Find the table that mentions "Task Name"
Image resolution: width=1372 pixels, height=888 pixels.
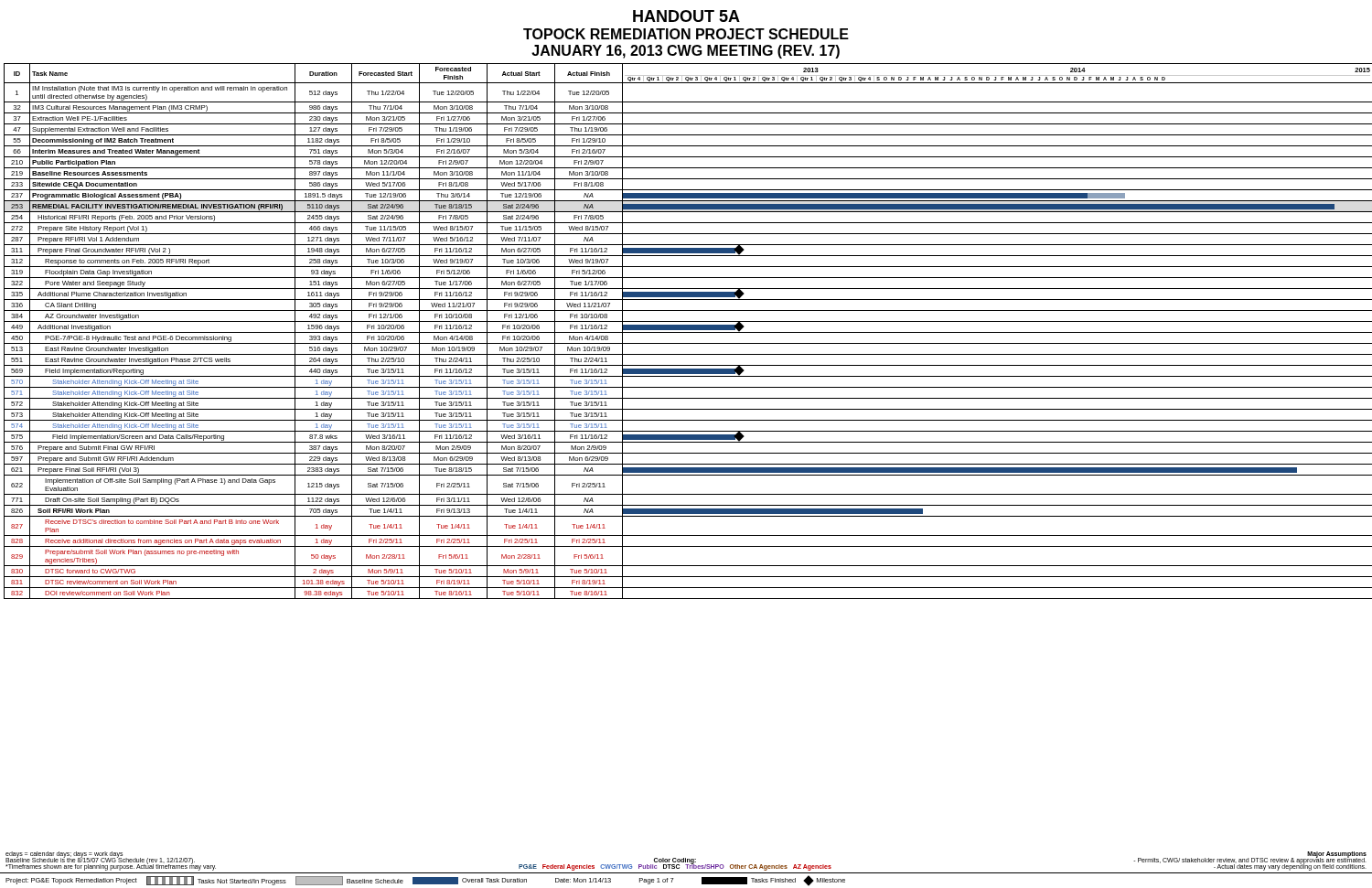[686, 331]
